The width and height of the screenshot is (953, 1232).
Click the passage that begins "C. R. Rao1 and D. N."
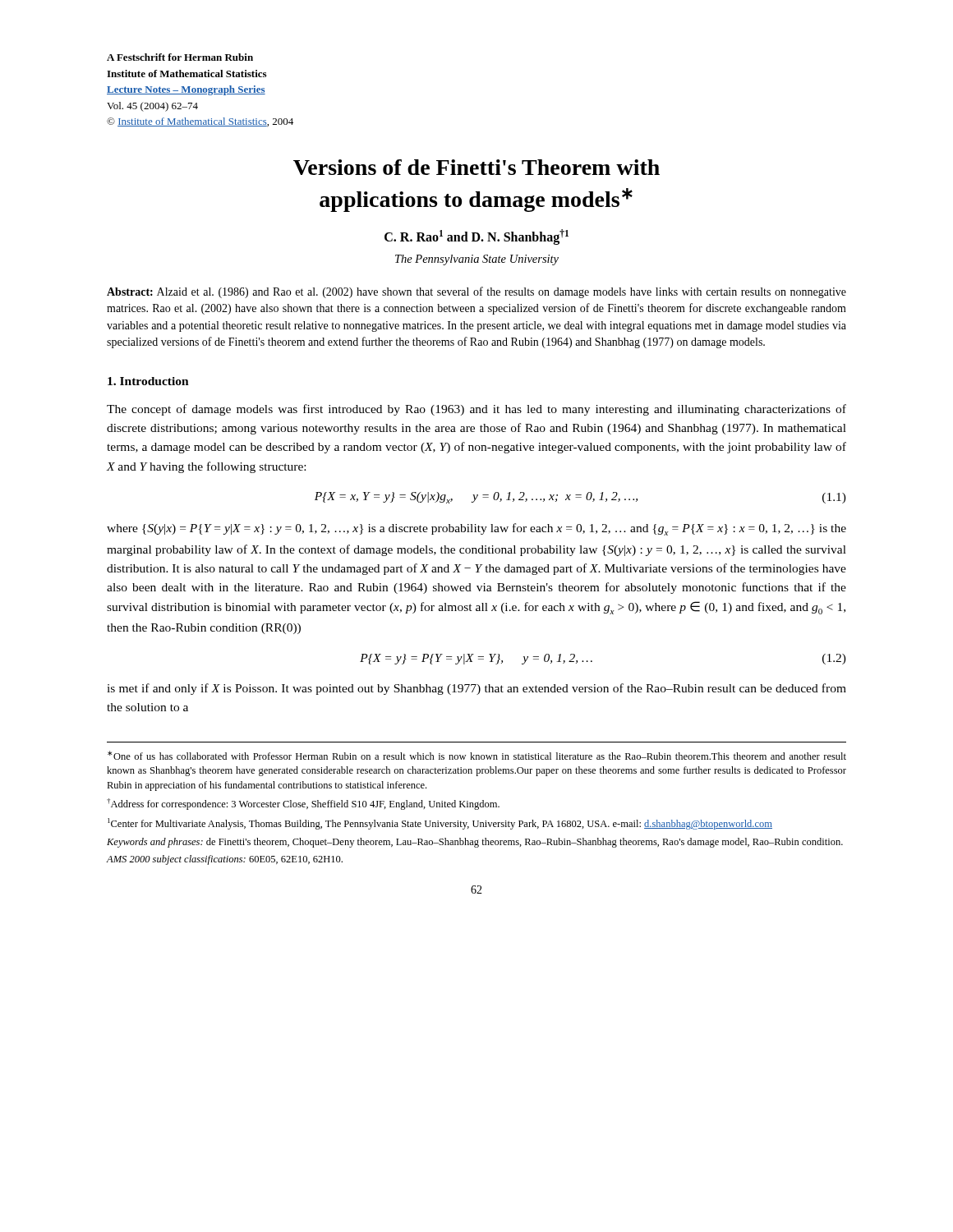point(476,236)
